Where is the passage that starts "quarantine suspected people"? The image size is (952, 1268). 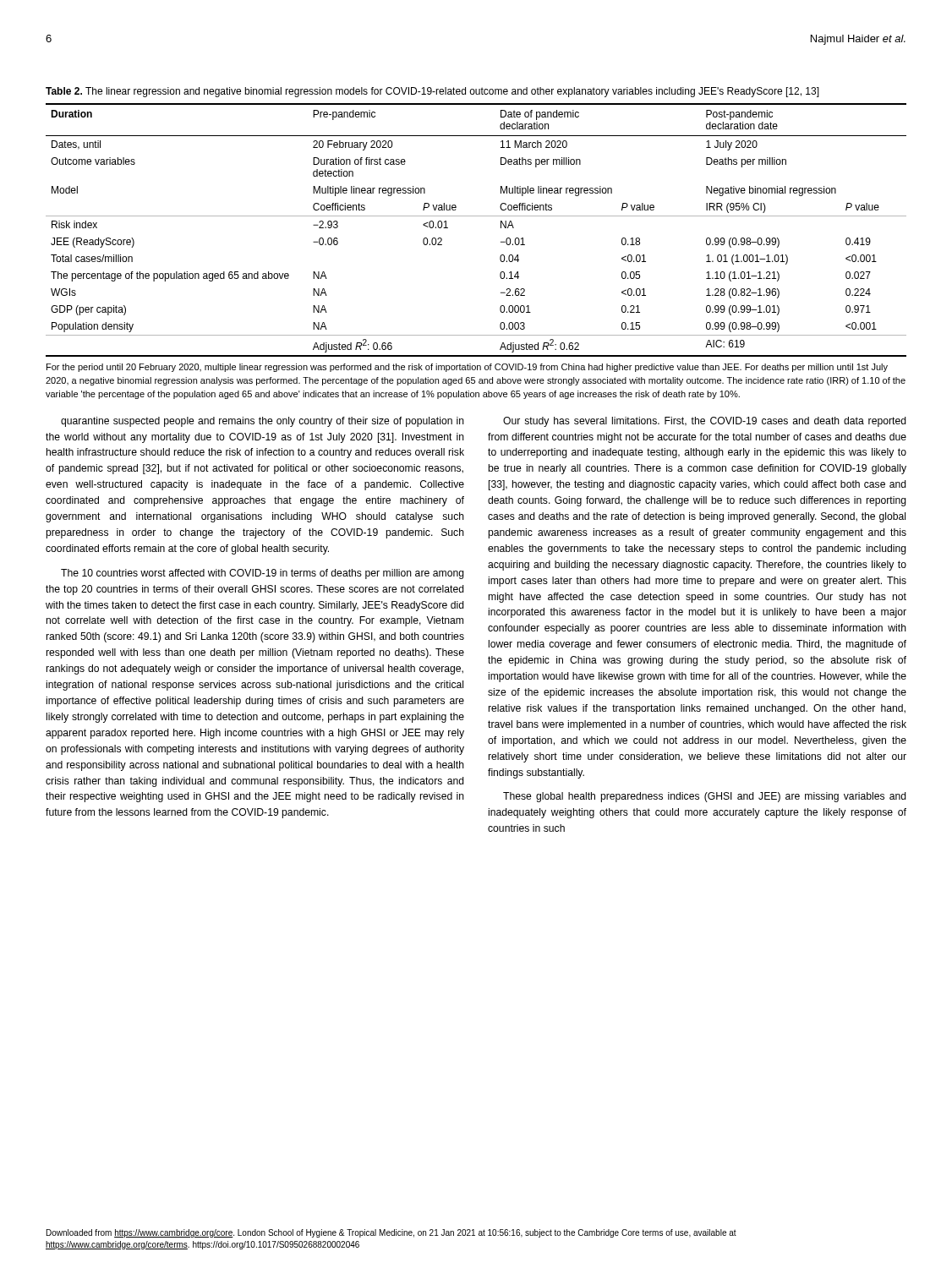click(255, 617)
